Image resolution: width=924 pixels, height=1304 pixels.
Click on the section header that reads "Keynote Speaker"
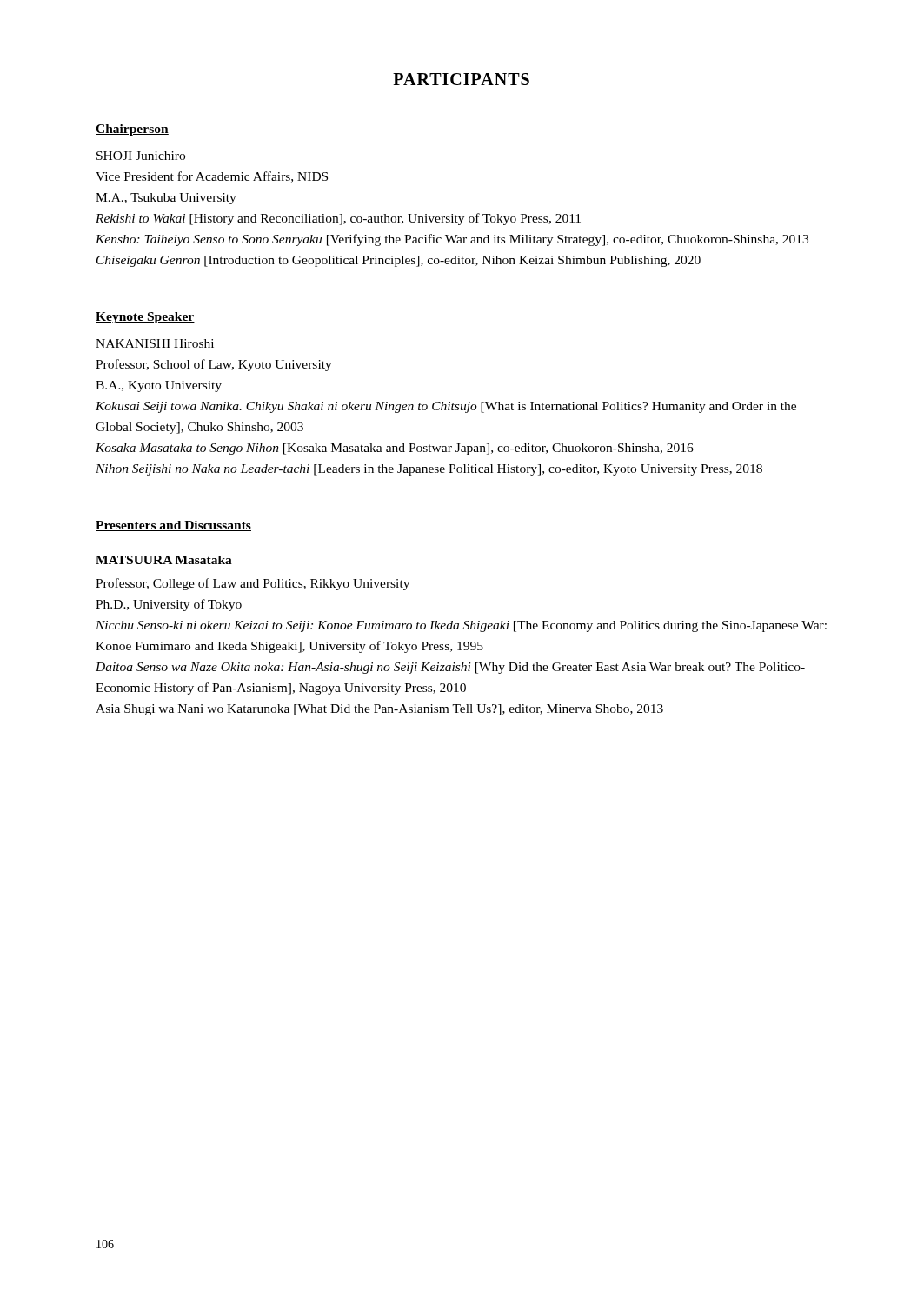point(145,316)
